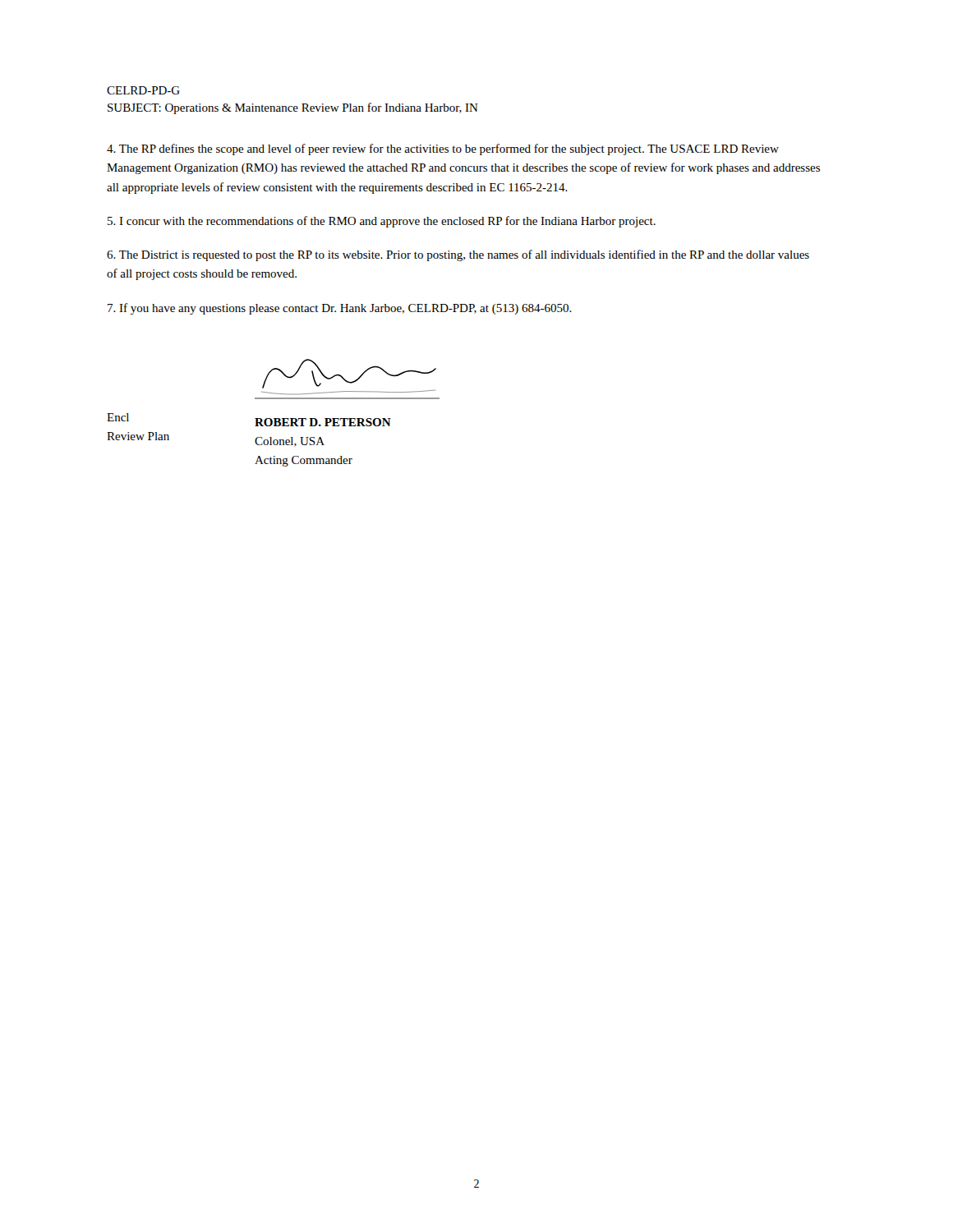Locate the text "Encl Review Plan"
Image resolution: width=953 pixels, height=1232 pixels.
pos(138,427)
